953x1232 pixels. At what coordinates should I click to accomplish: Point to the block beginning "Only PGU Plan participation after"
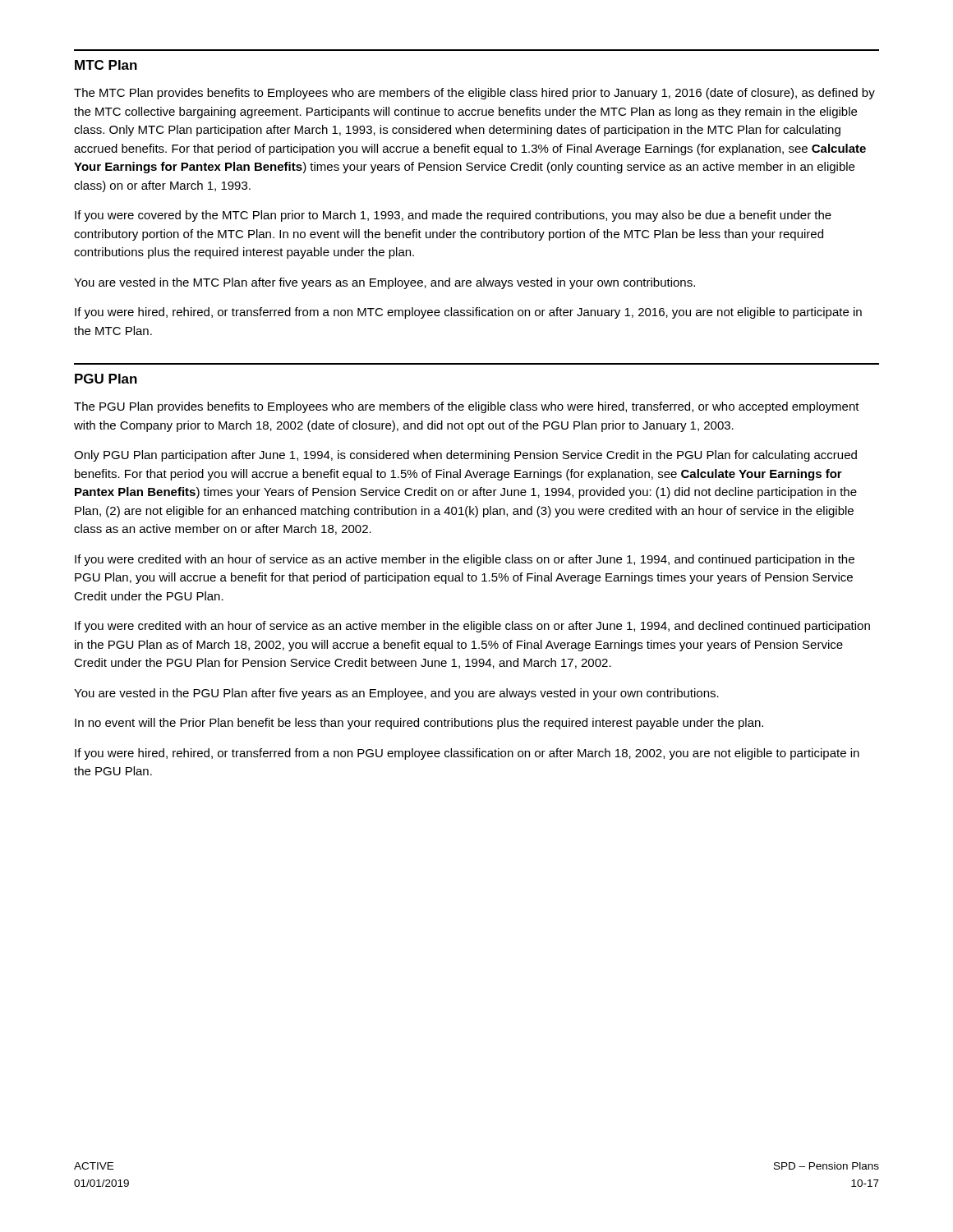click(x=466, y=492)
